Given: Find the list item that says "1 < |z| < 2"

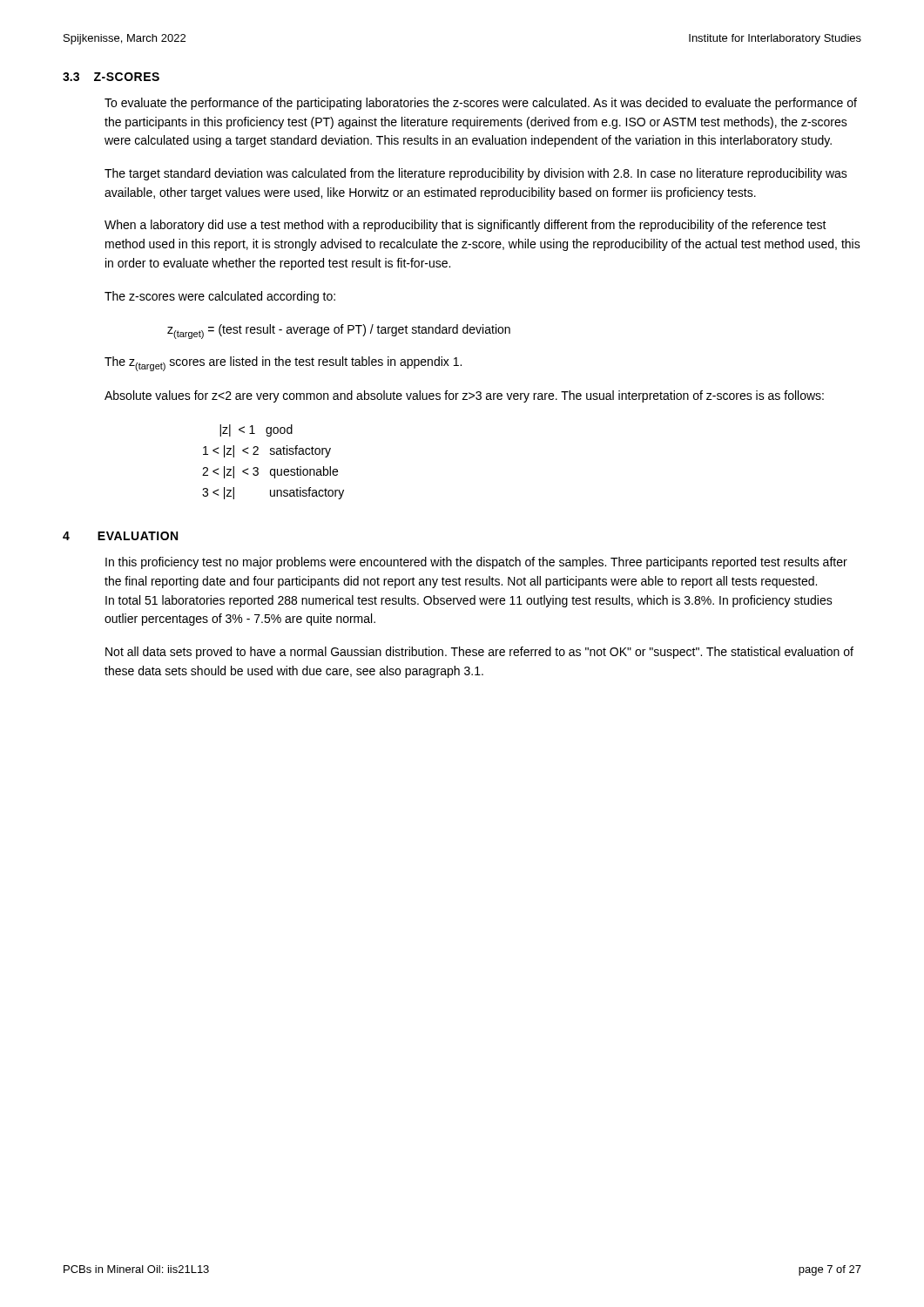Looking at the screenshot, I should [x=267, y=450].
